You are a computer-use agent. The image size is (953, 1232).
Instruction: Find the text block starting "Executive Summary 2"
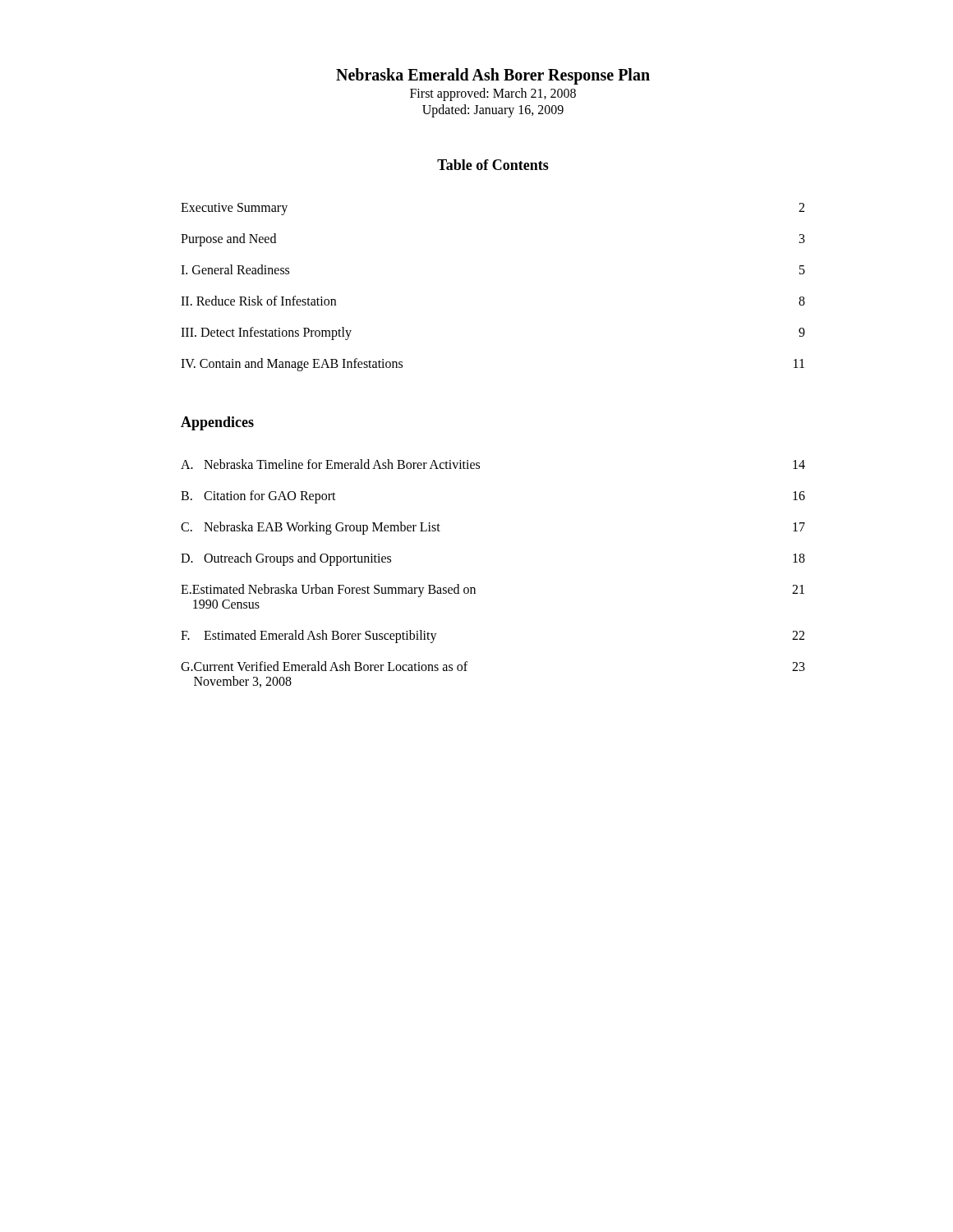tap(241, 208)
